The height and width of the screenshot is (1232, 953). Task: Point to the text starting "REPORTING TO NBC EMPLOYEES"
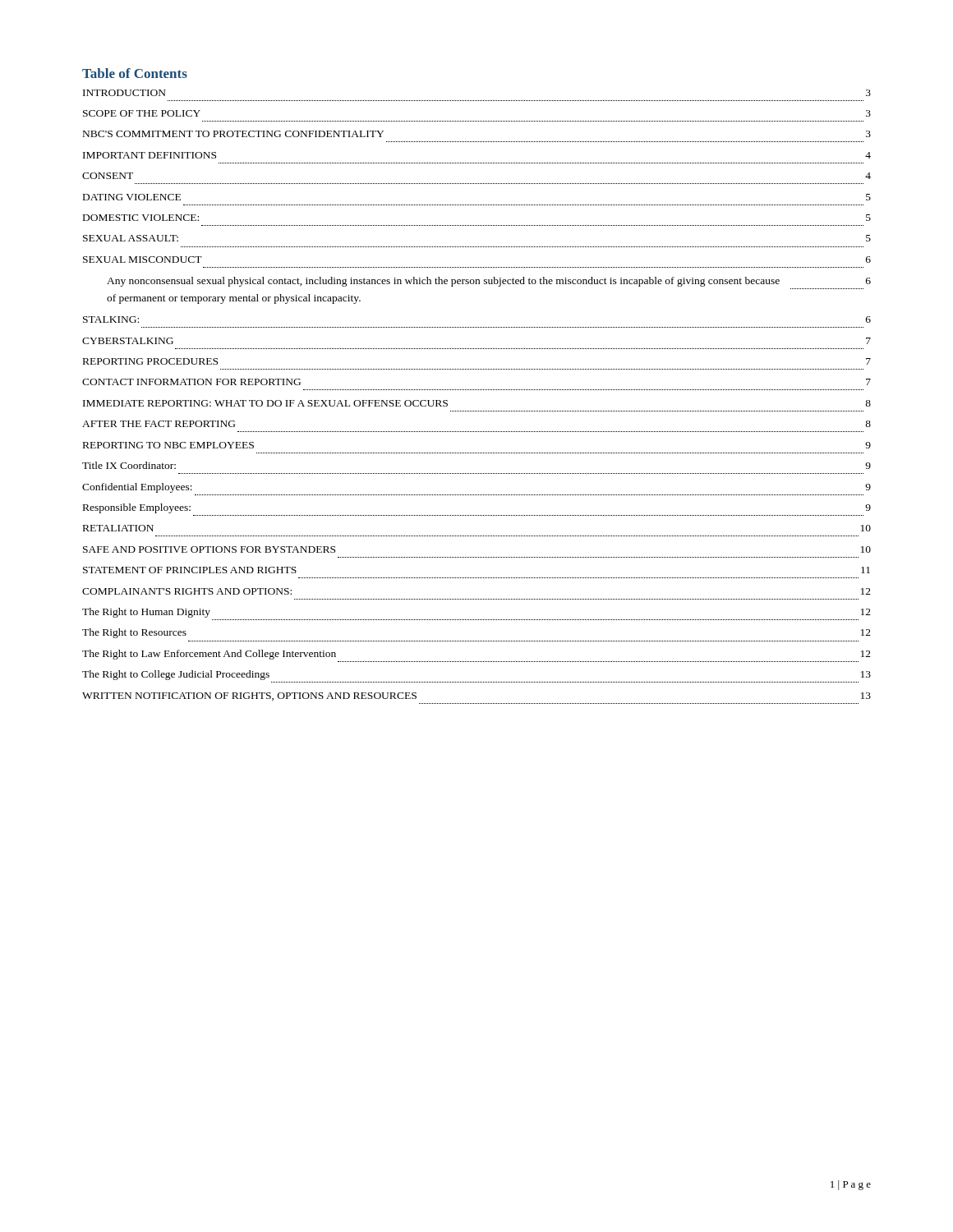[476, 445]
